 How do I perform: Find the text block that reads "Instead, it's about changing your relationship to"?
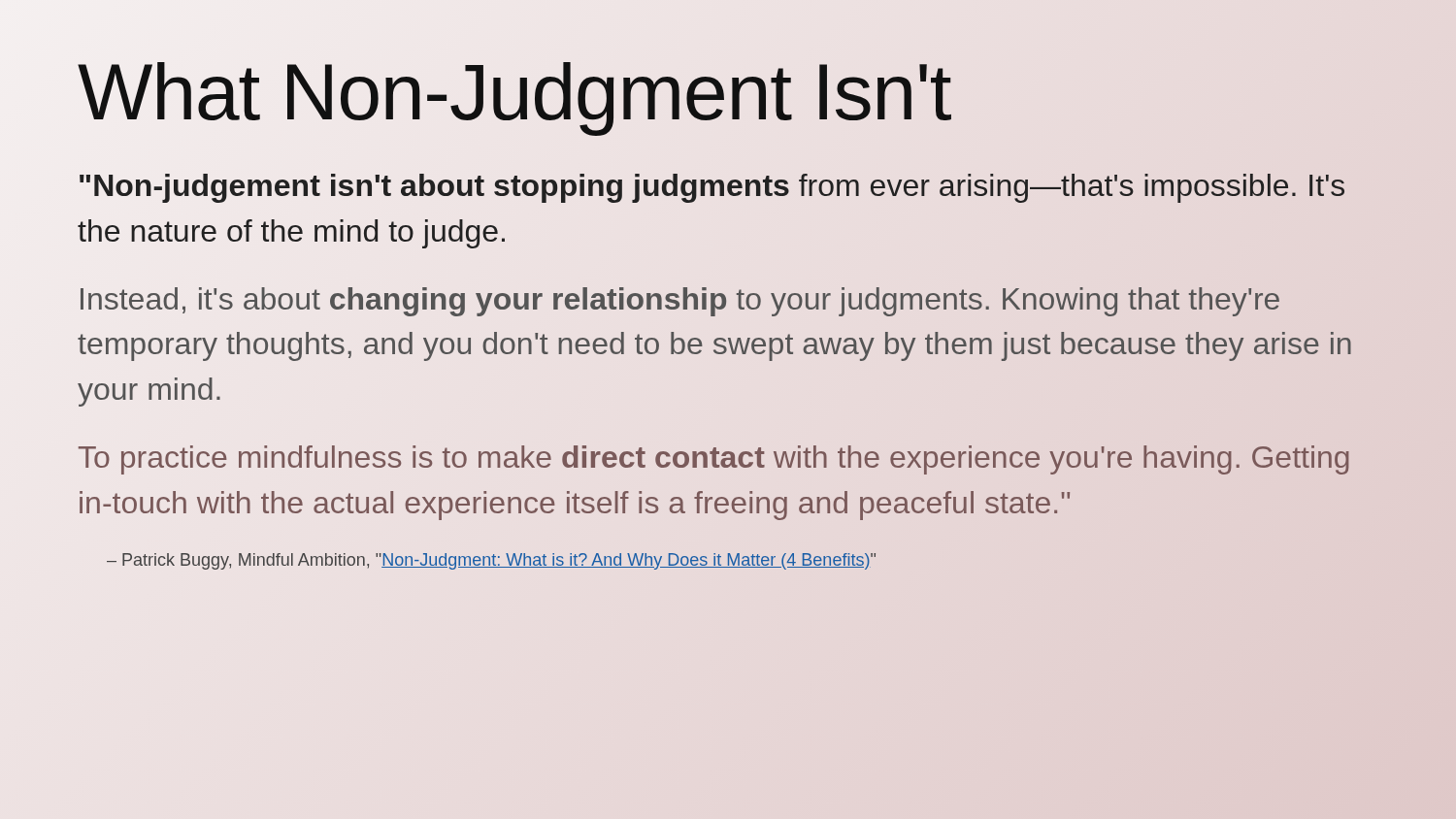pyautogui.click(x=715, y=344)
